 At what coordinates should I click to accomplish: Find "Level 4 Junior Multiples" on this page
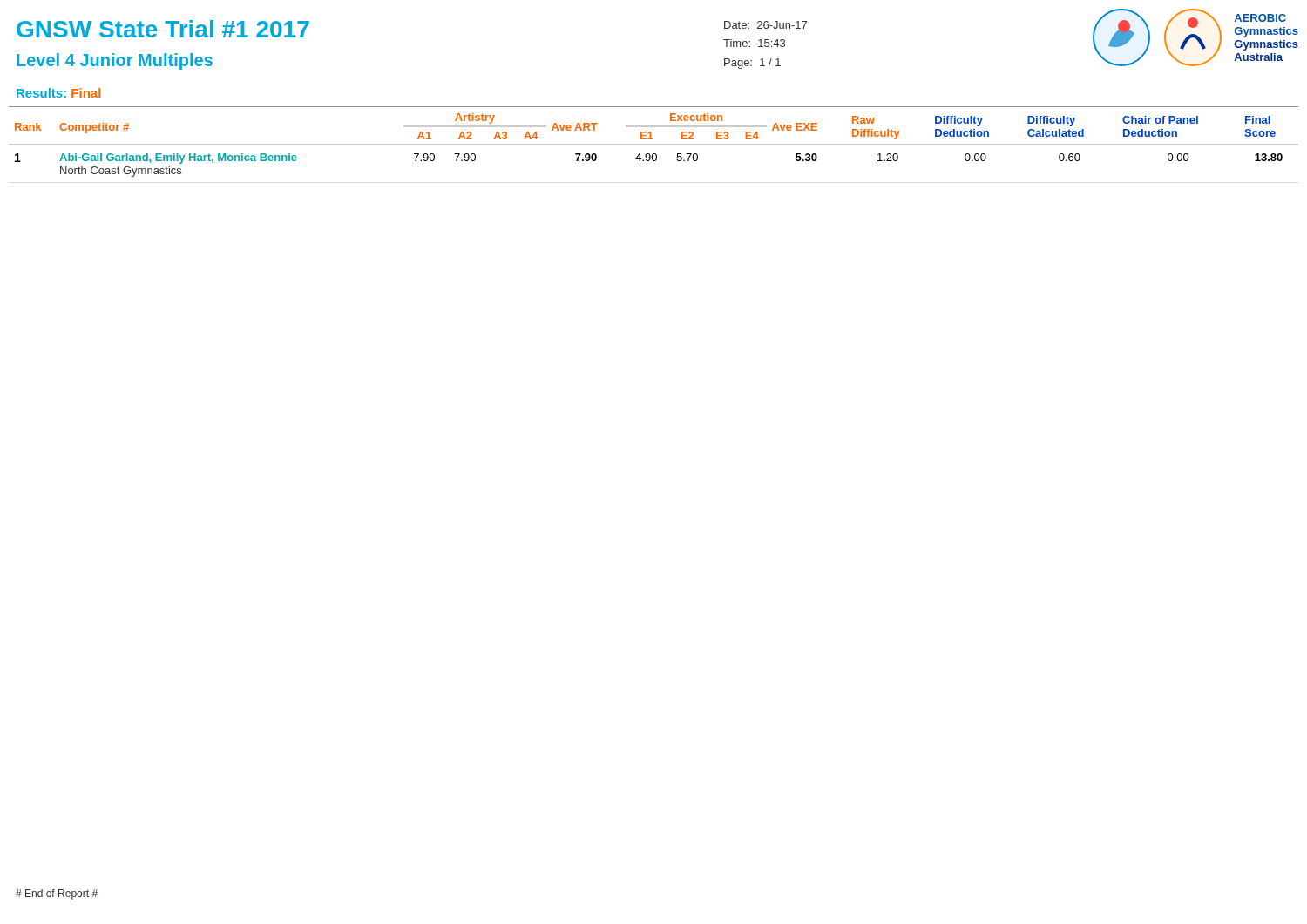(114, 60)
